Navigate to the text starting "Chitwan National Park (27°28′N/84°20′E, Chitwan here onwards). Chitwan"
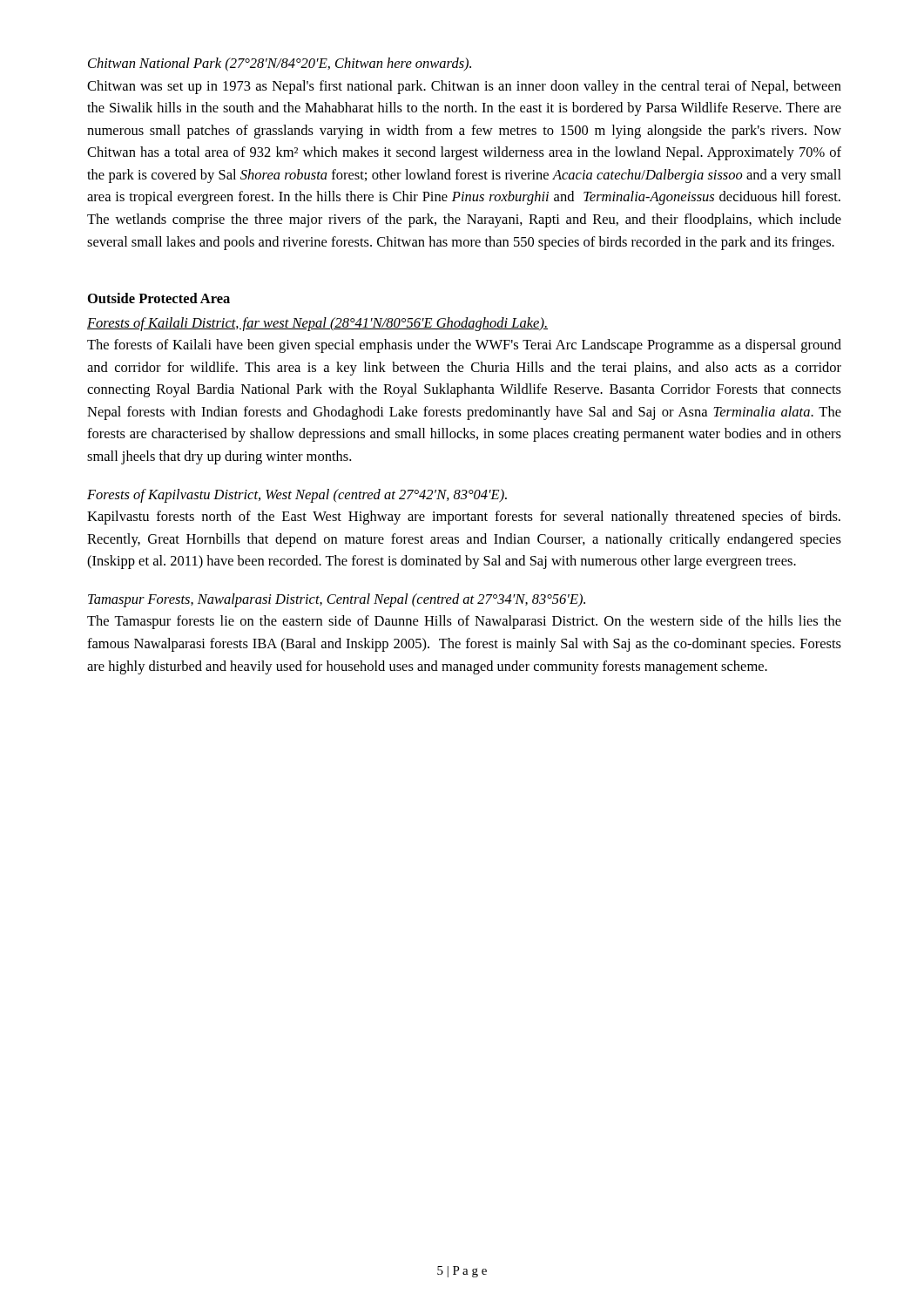Screen dimensions: 1307x924 click(x=464, y=153)
